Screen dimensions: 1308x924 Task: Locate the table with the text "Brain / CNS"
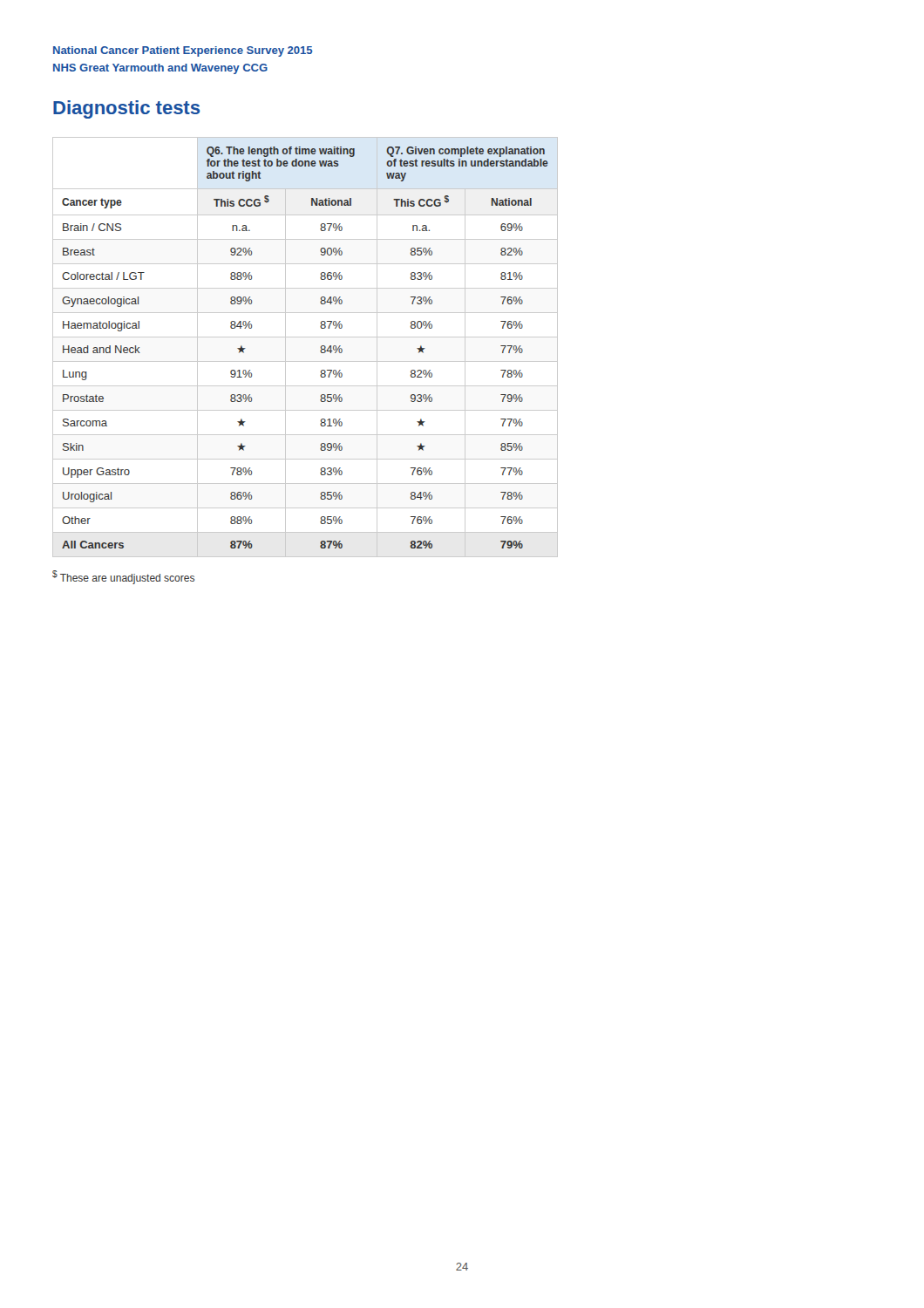click(462, 347)
